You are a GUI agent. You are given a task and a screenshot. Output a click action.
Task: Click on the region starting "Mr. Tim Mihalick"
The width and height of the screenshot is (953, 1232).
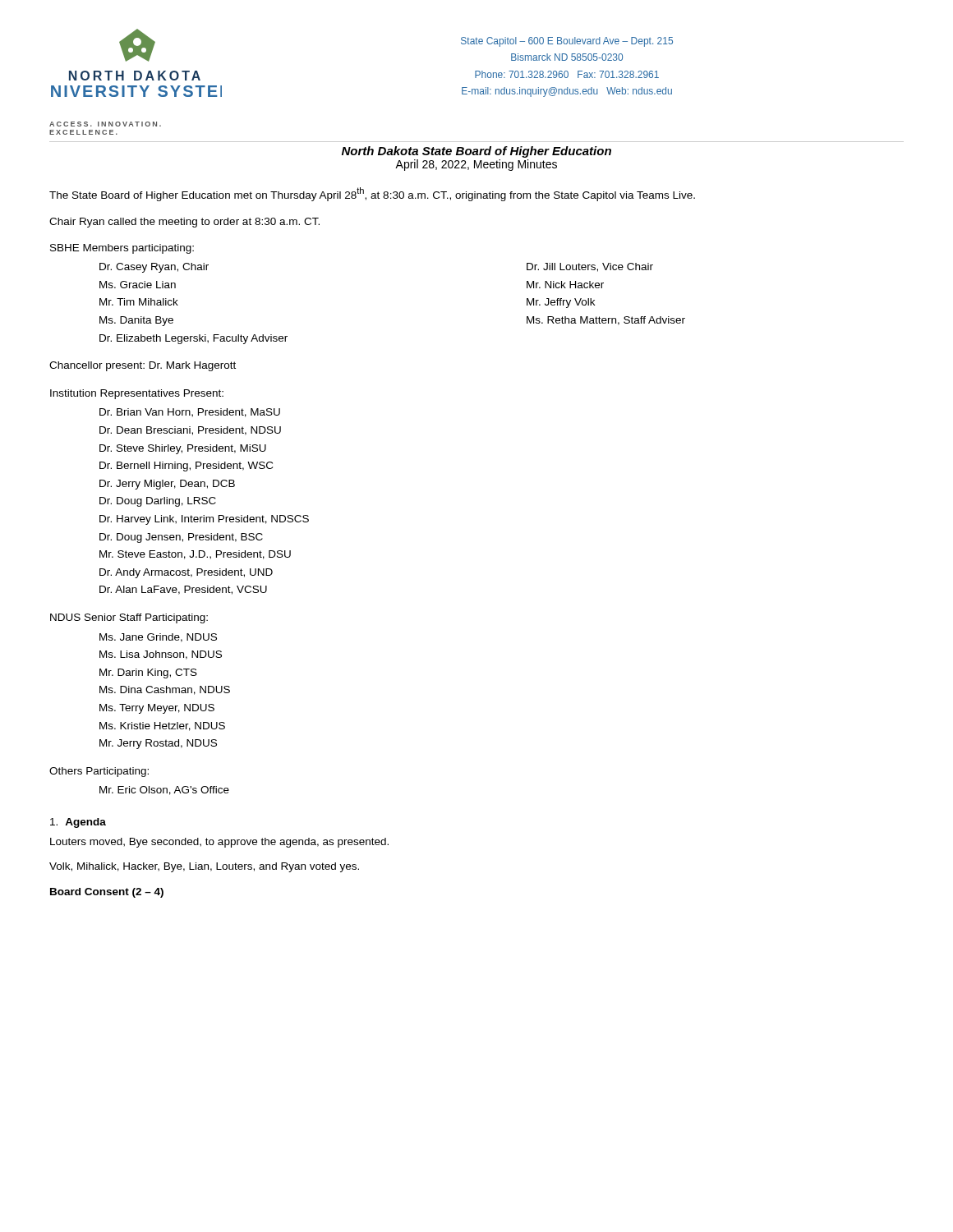[138, 302]
